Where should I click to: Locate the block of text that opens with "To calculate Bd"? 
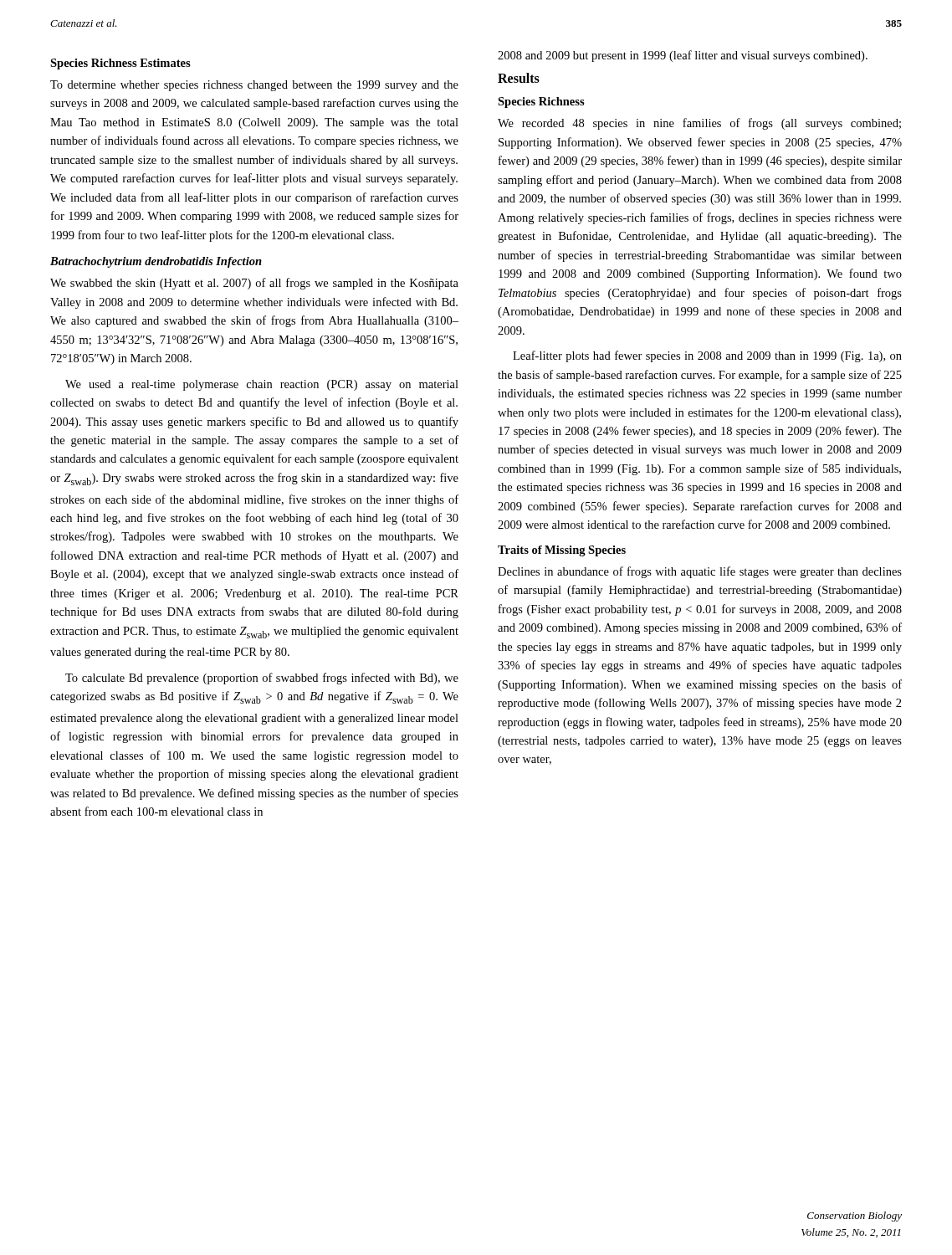(x=254, y=745)
